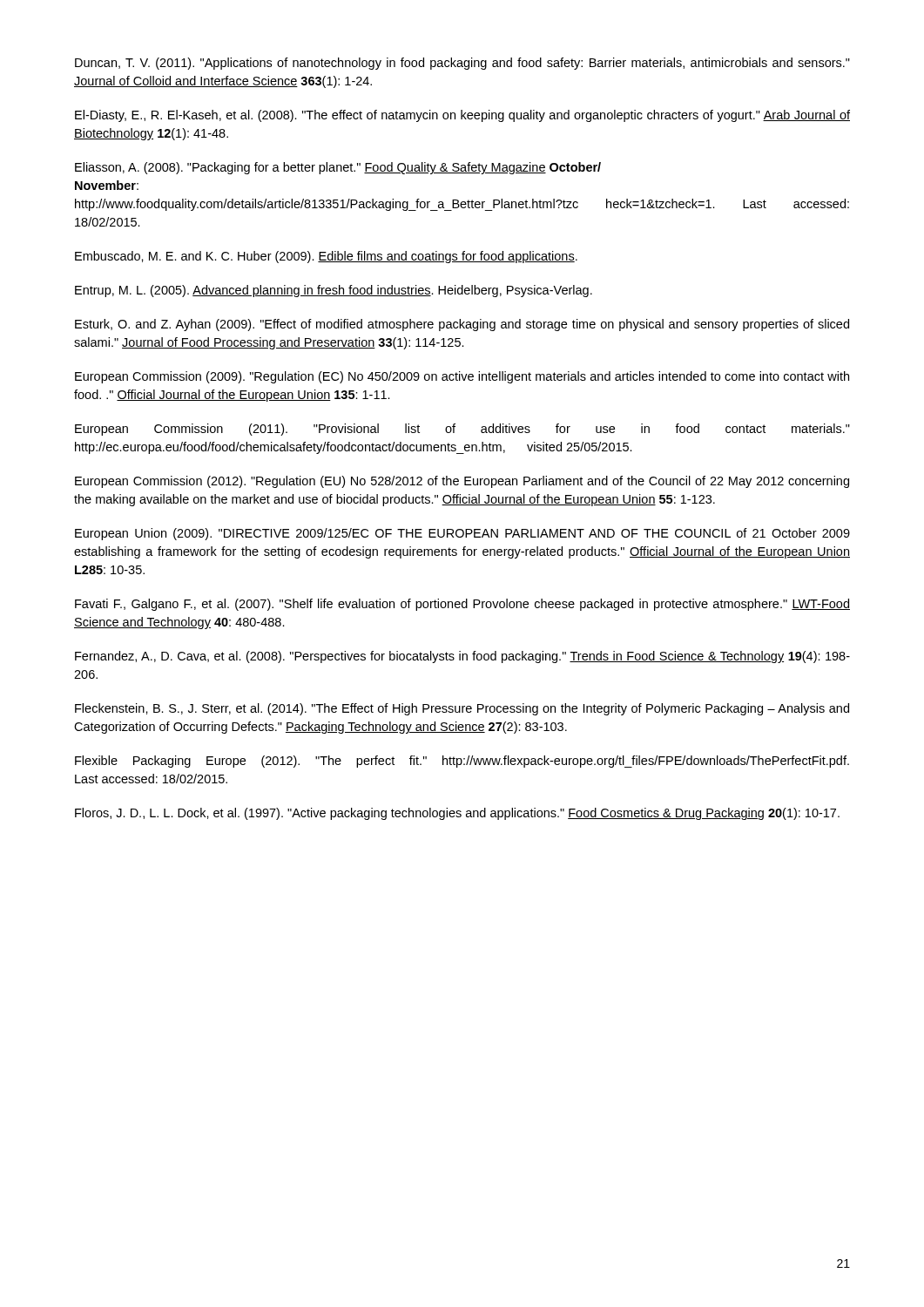The width and height of the screenshot is (924, 1307).
Task: Locate the block of text that opens with "Favati F., Galgano"
Action: click(x=462, y=613)
